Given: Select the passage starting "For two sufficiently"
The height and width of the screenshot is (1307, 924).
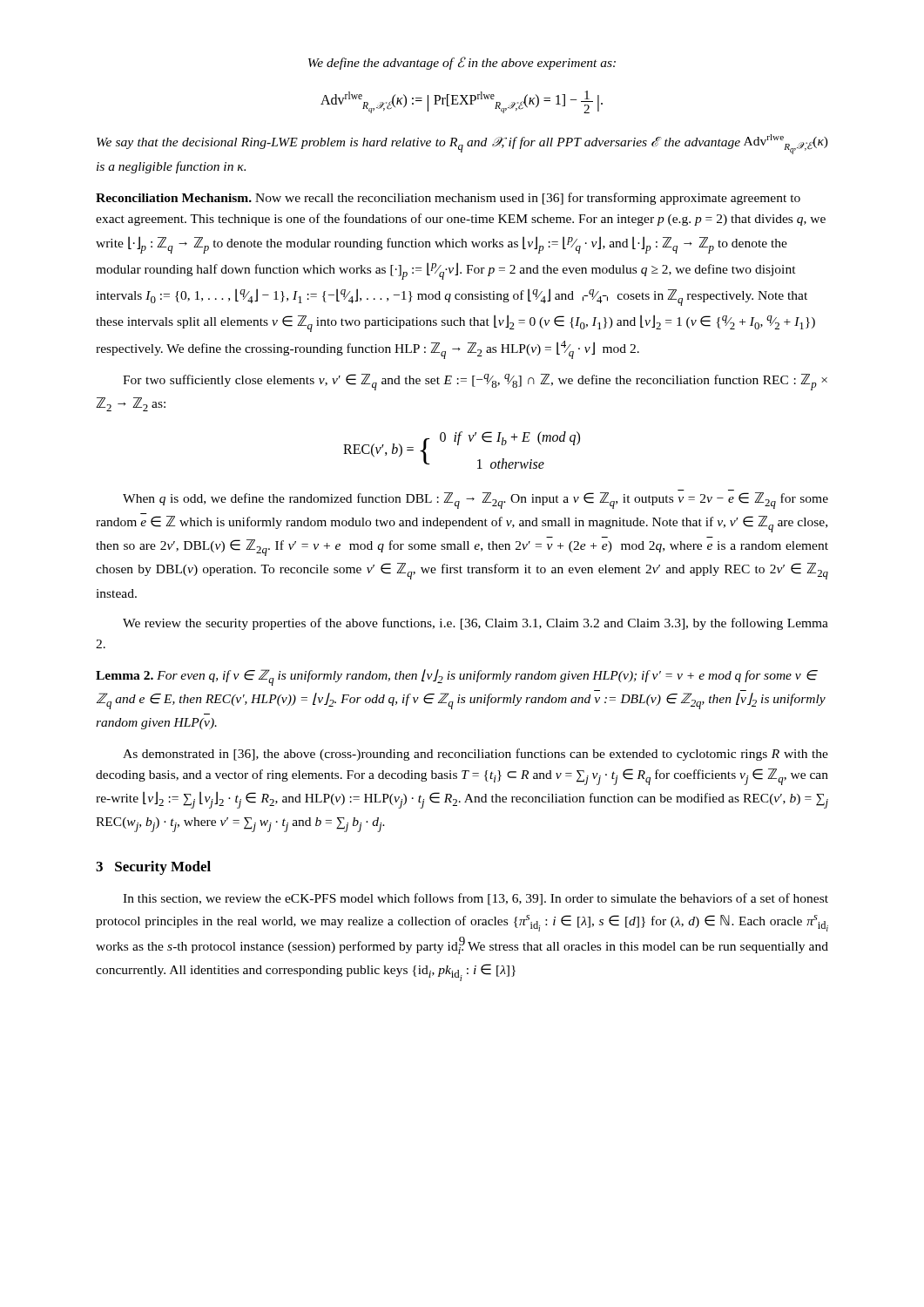Looking at the screenshot, I should point(462,391).
